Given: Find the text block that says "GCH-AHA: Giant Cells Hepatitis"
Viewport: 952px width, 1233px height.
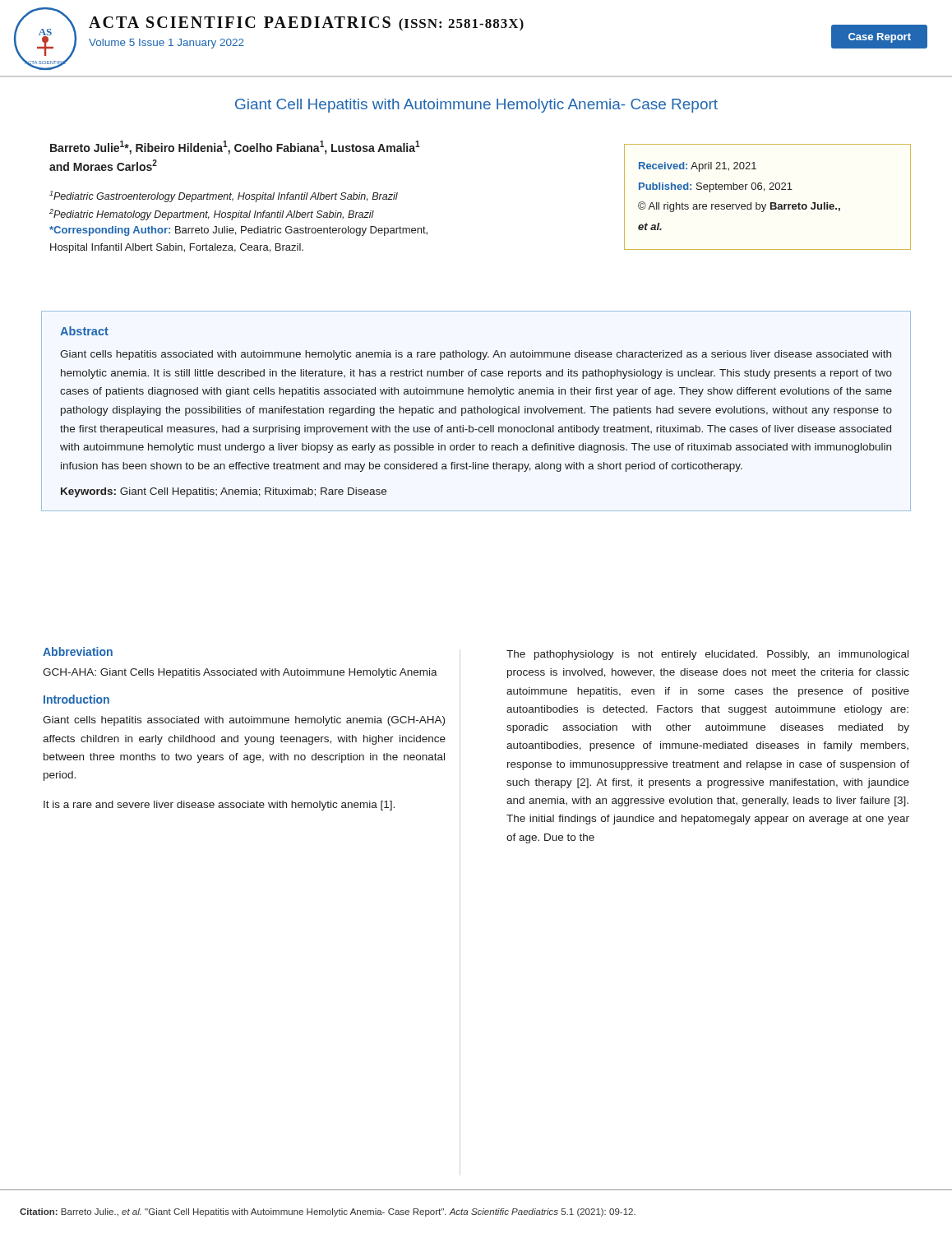Looking at the screenshot, I should 240,672.
